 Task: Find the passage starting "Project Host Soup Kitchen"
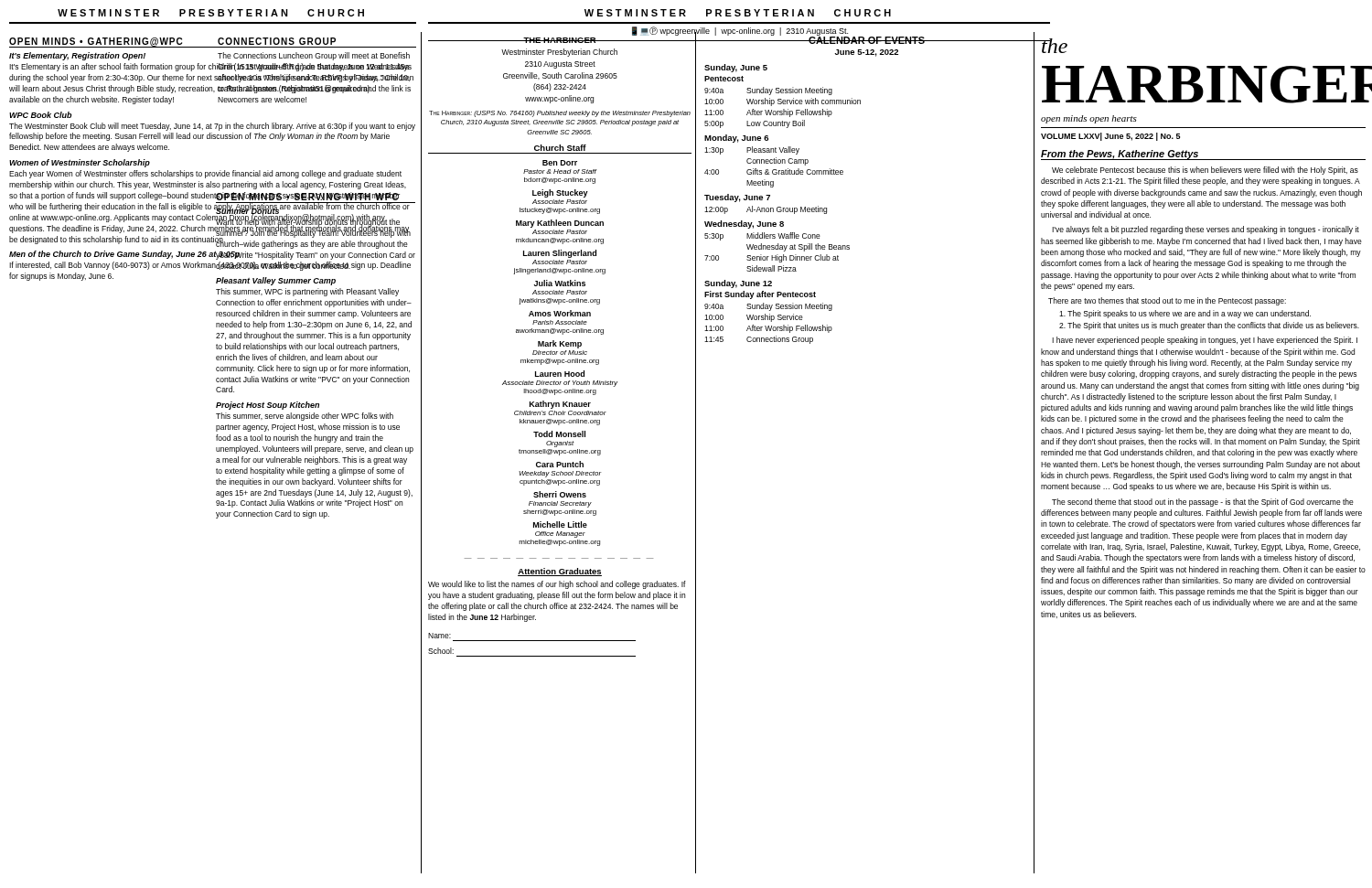pos(268,406)
